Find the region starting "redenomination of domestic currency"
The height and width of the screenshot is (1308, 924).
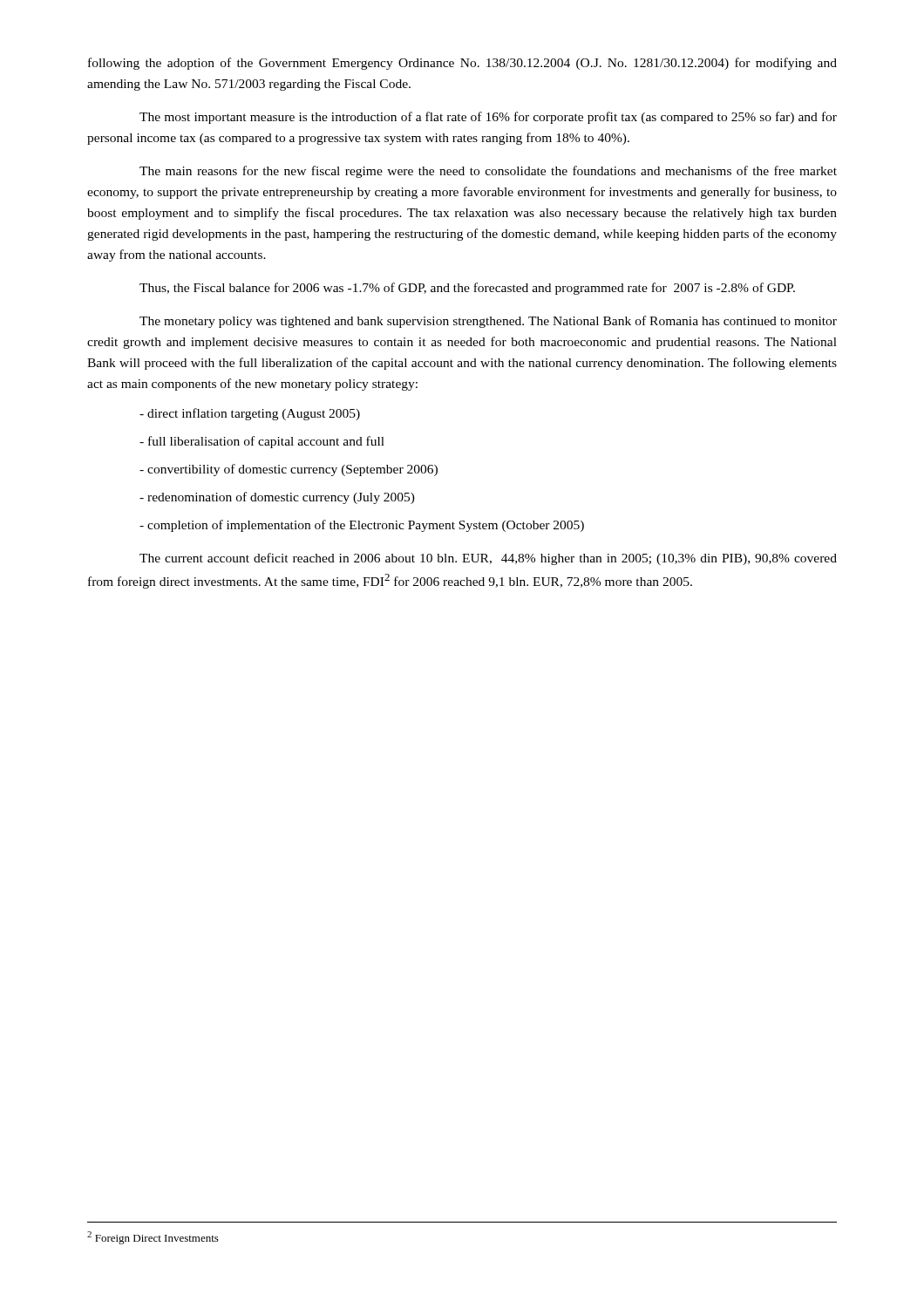click(277, 497)
